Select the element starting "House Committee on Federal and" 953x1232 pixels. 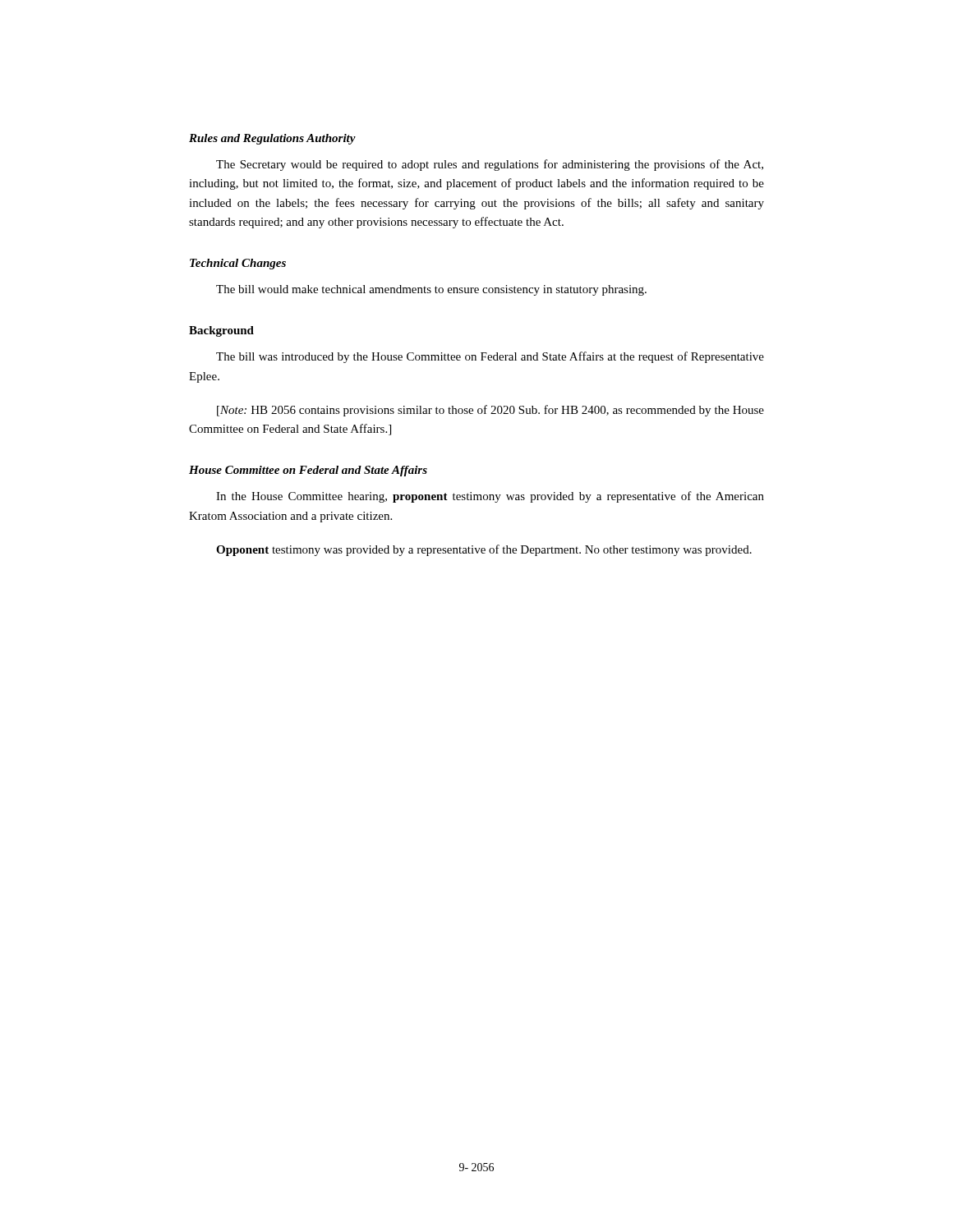pos(308,470)
